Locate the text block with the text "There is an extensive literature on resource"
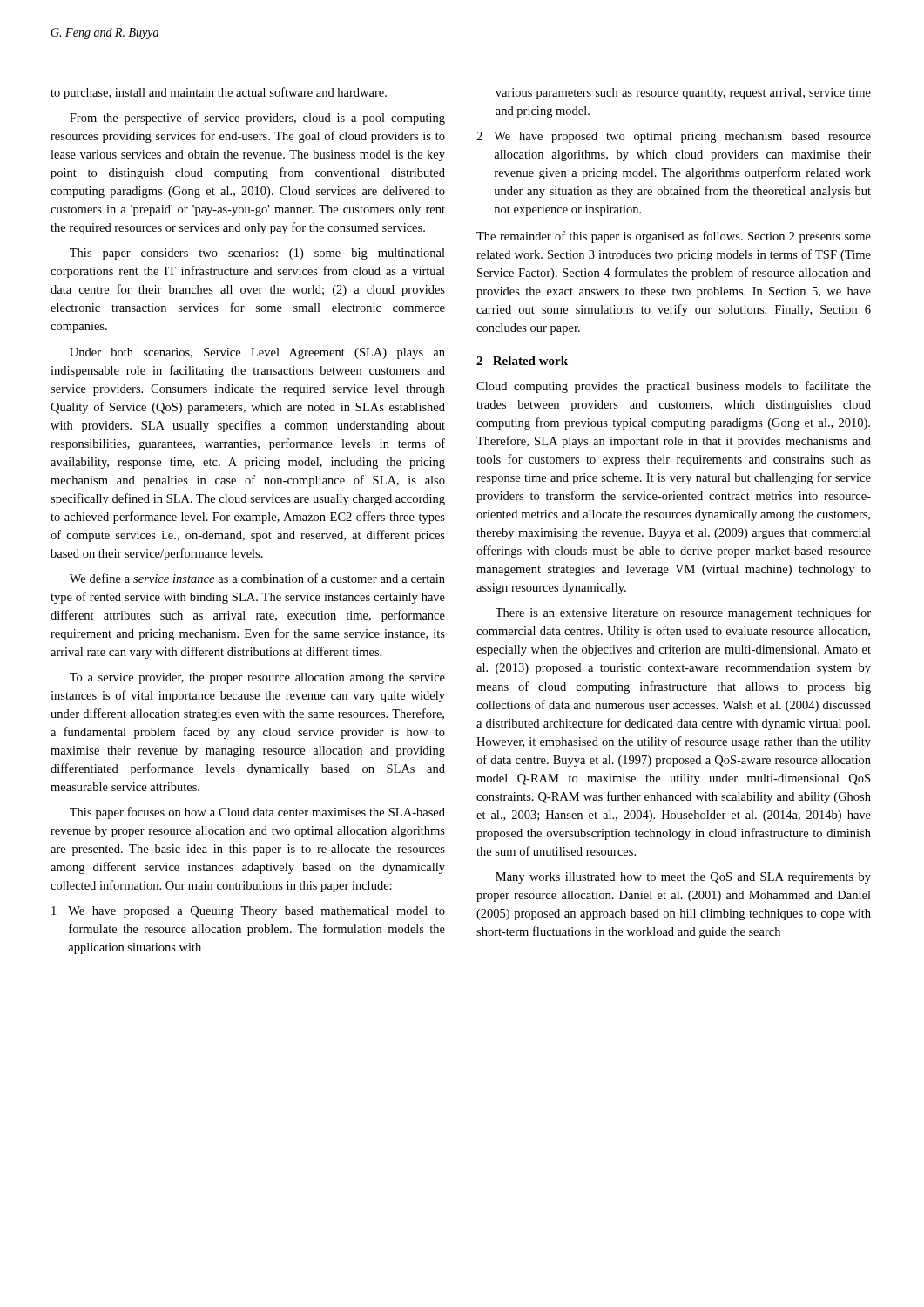Image resolution: width=924 pixels, height=1307 pixels. (x=674, y=732)
